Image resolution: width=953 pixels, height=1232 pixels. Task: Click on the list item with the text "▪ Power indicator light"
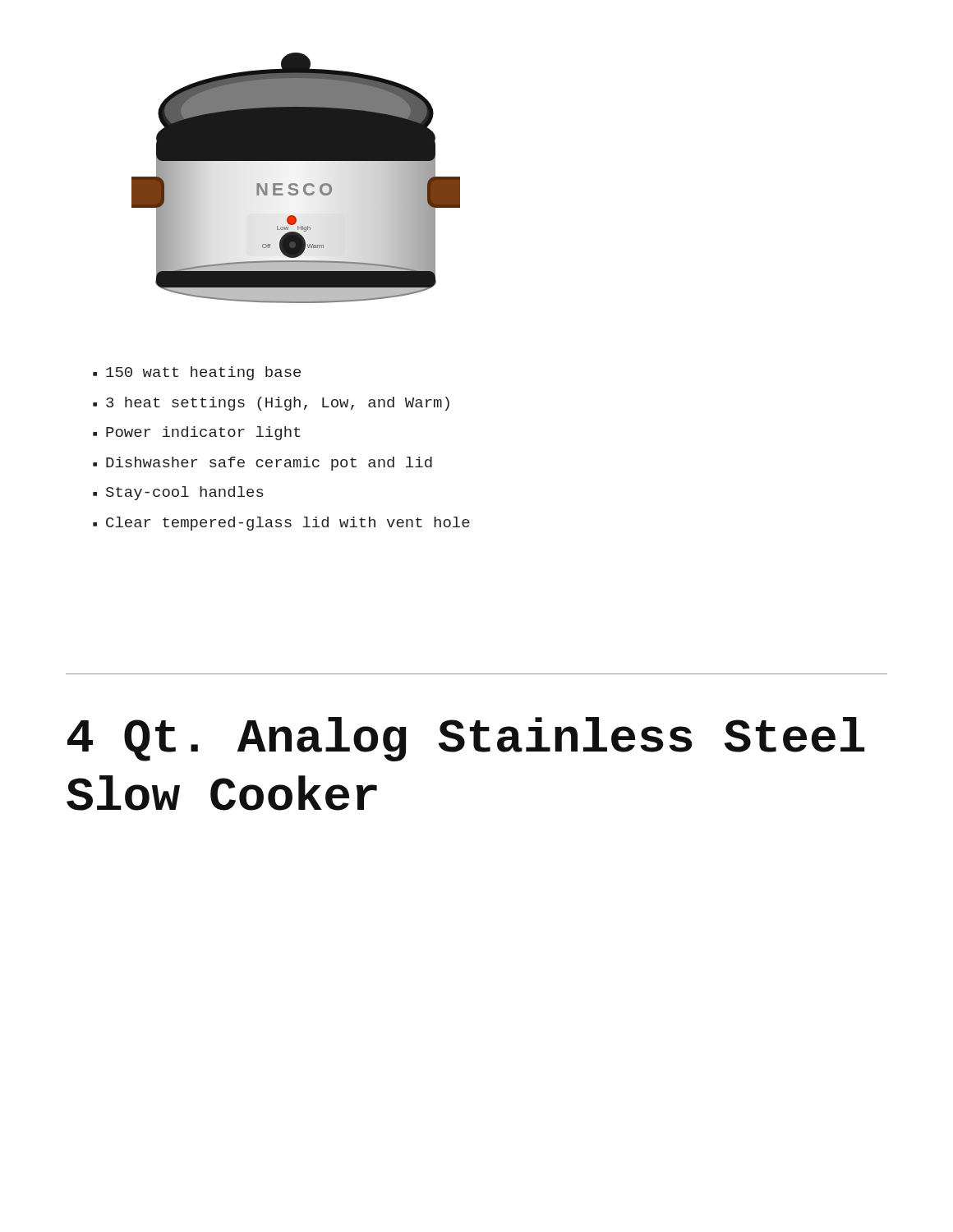tap(196, 434)
